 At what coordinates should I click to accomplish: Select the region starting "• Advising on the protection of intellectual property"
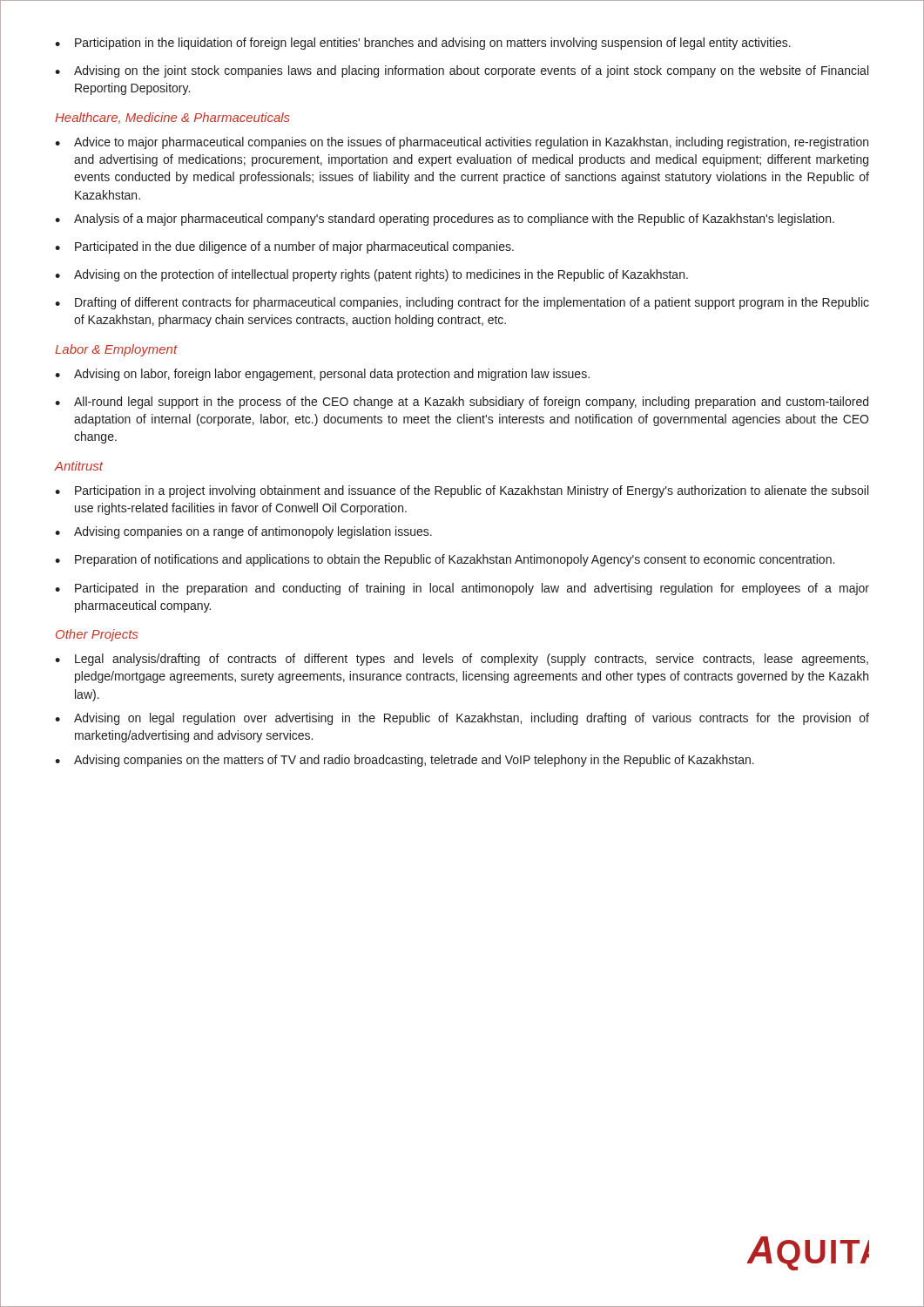point(462,277)
